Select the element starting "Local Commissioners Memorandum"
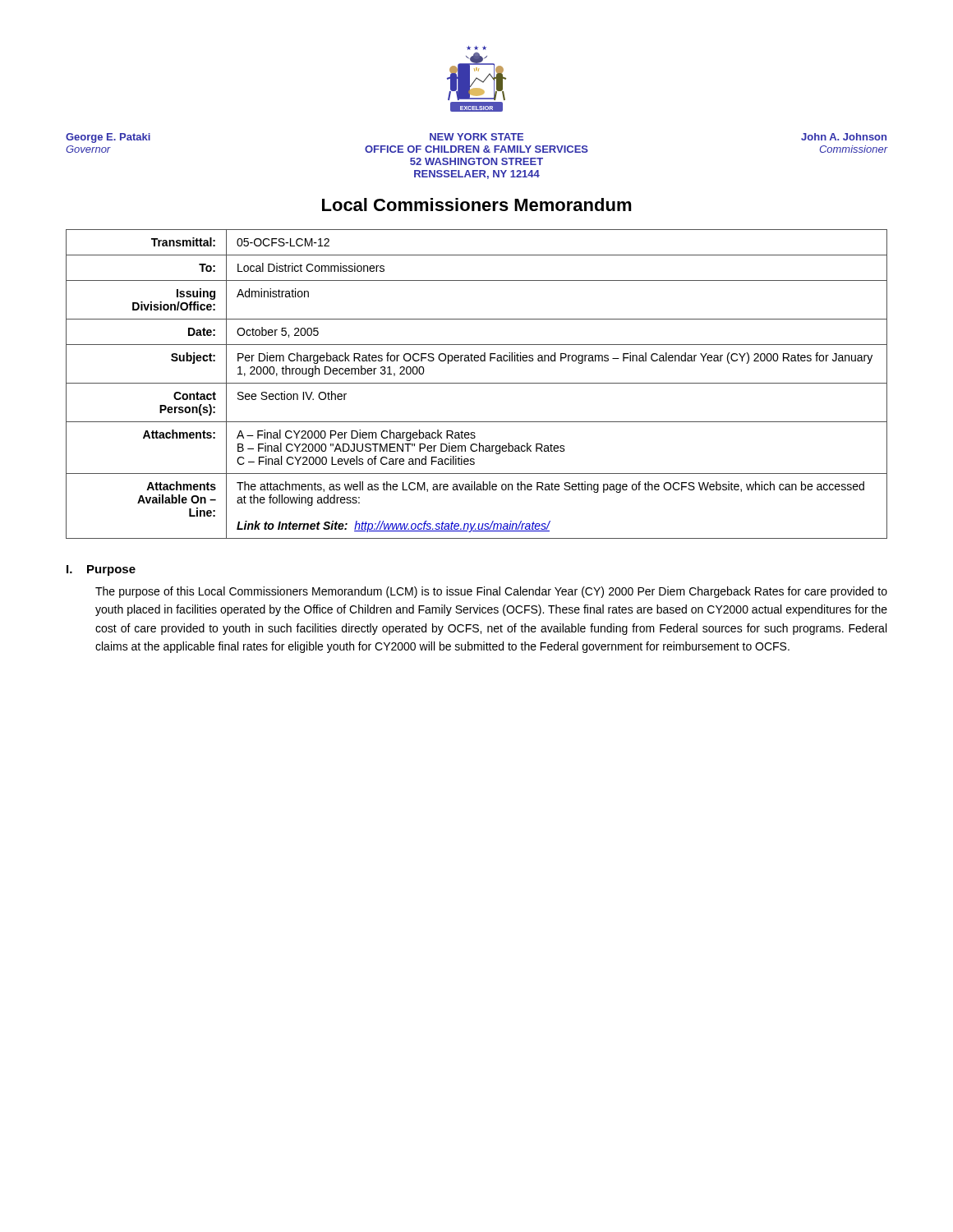 476,205
